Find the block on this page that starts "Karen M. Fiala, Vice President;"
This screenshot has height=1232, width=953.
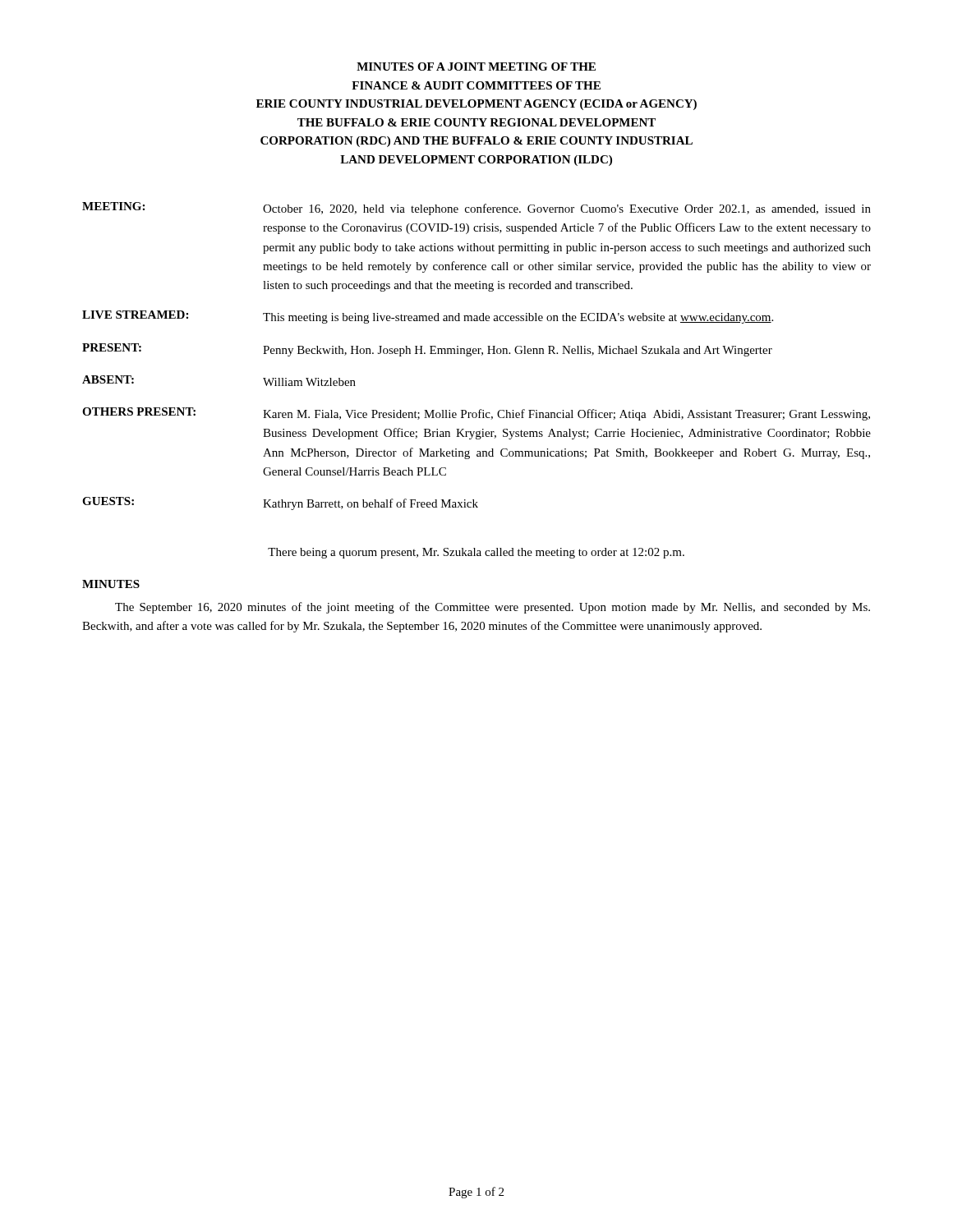[567, 443]
